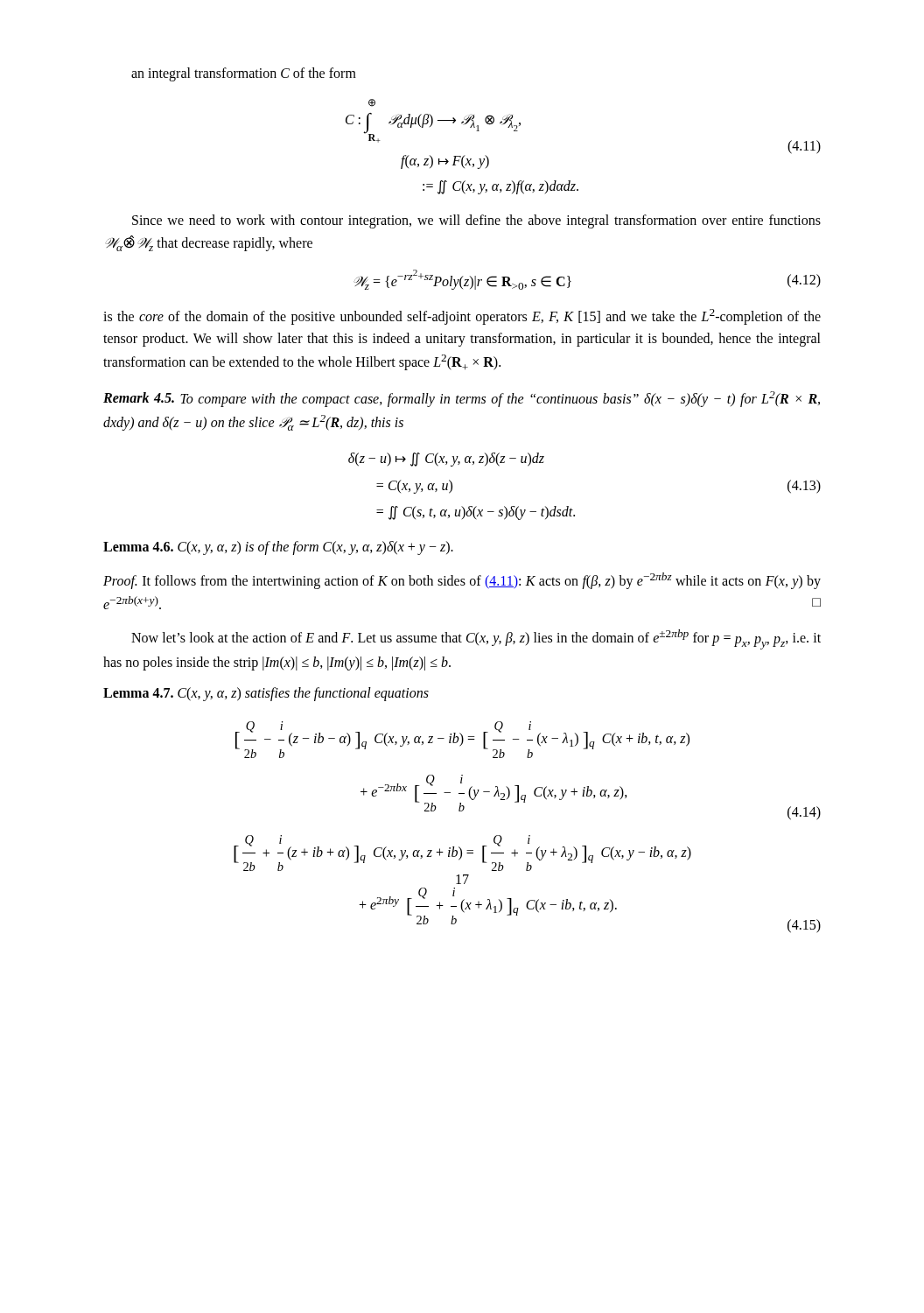
Task: Find the block on this page that starts "Lemma 4.6. C(x, y, α, z) is"
Action: pos(462,547)
